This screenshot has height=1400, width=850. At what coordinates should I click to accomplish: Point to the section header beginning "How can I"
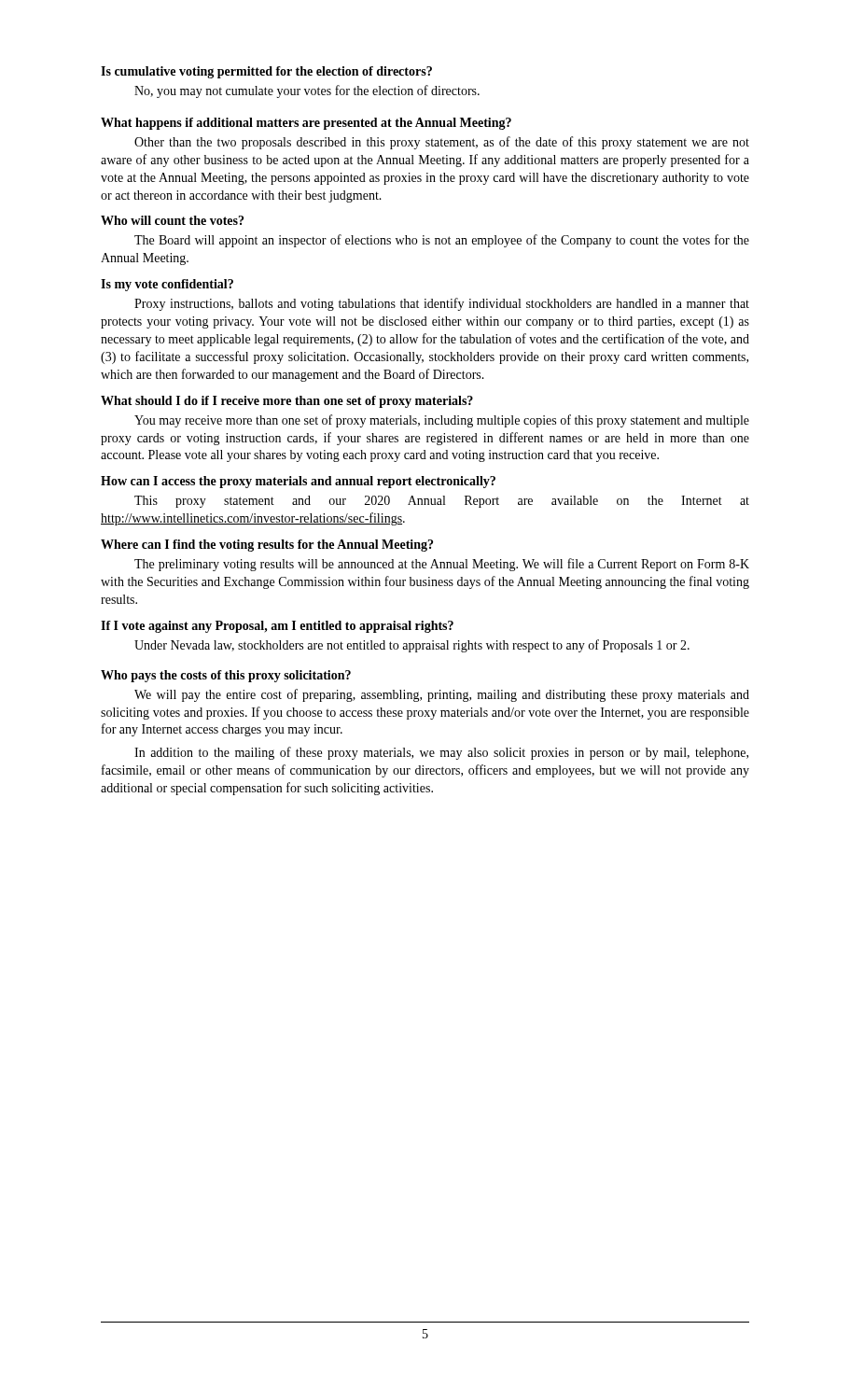(299, 481)
